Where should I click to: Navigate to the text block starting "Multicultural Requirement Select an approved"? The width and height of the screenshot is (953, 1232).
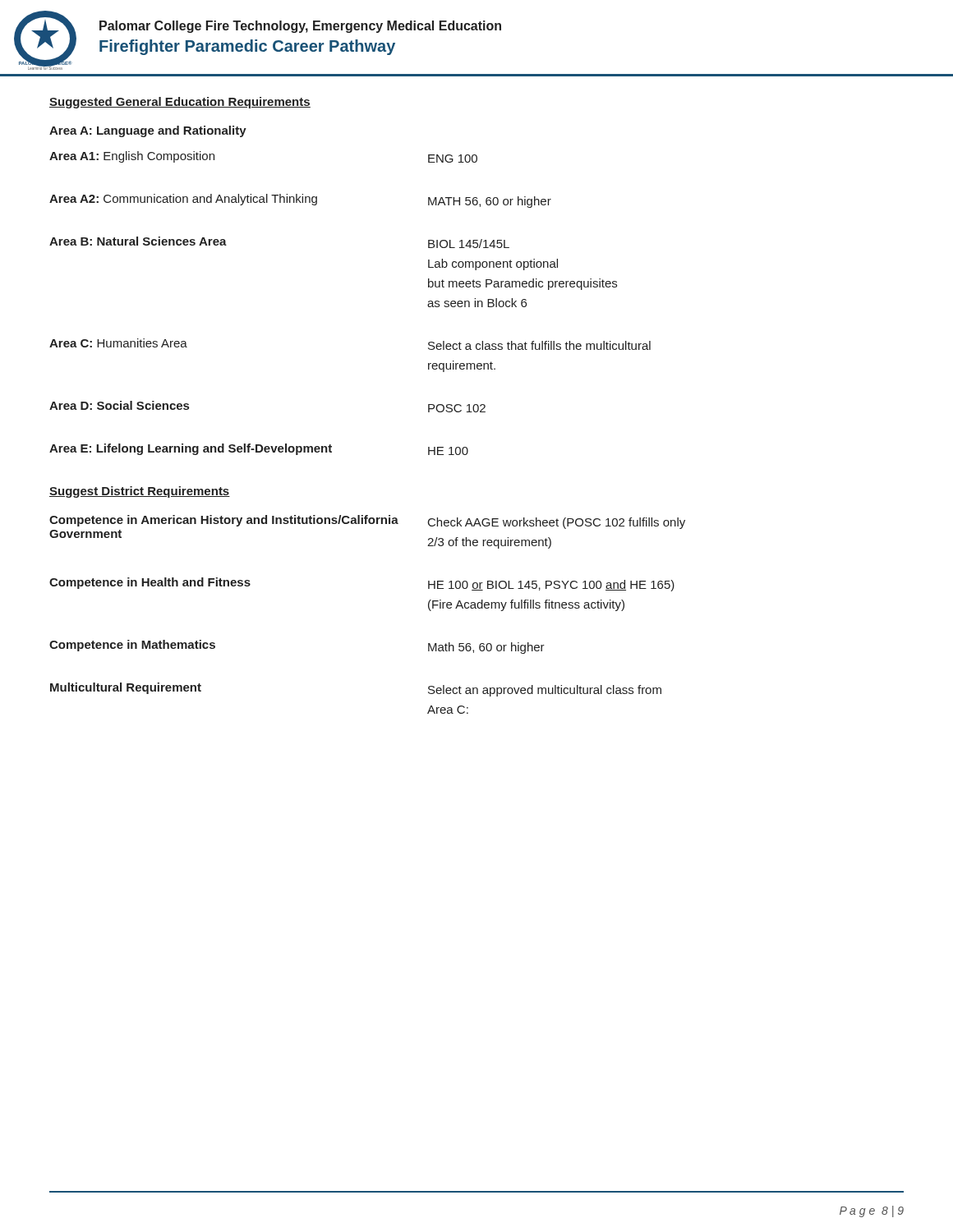coord(476,700)
